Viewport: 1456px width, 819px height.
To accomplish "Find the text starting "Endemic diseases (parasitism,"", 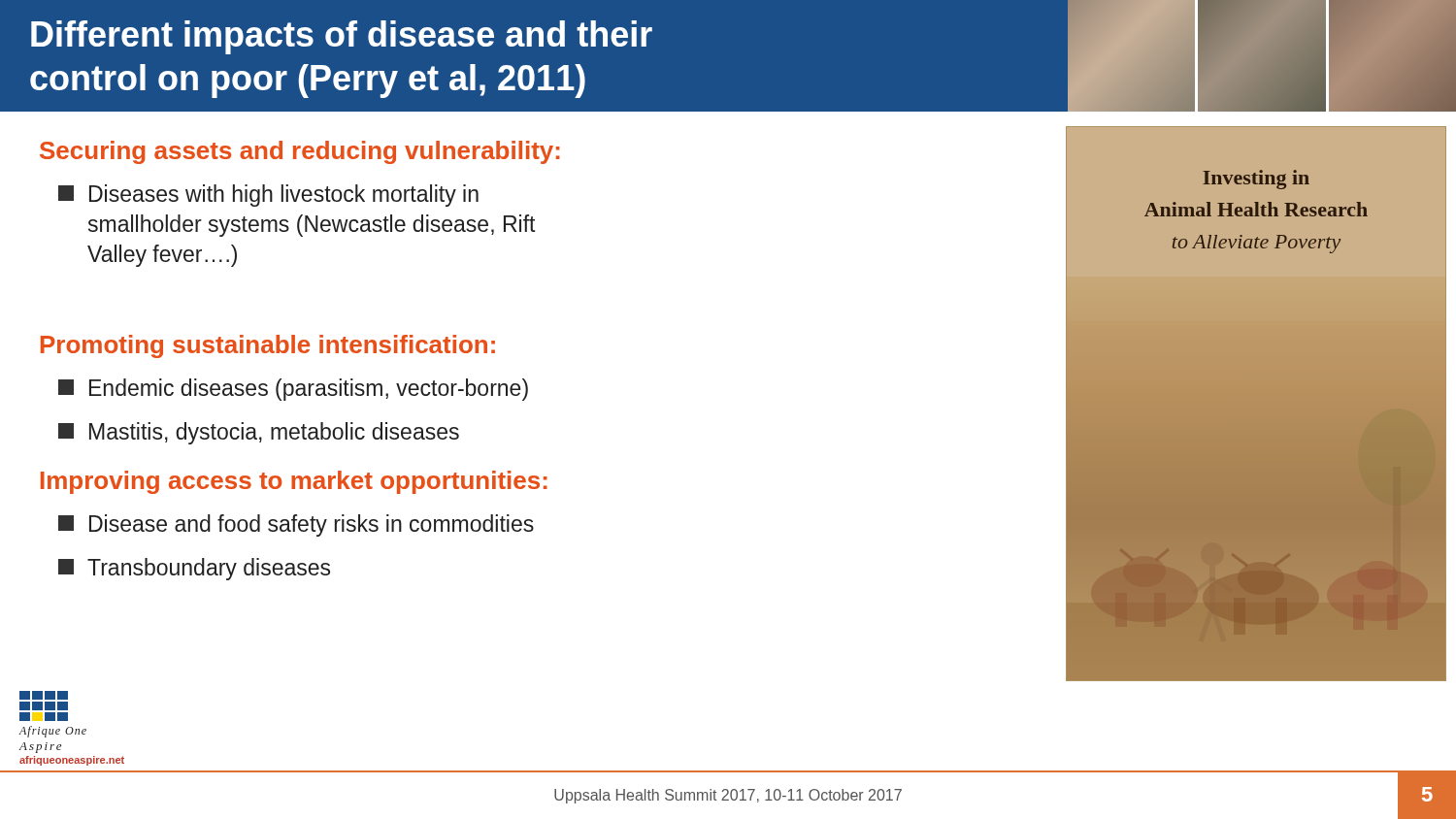I will click(294, 389).
